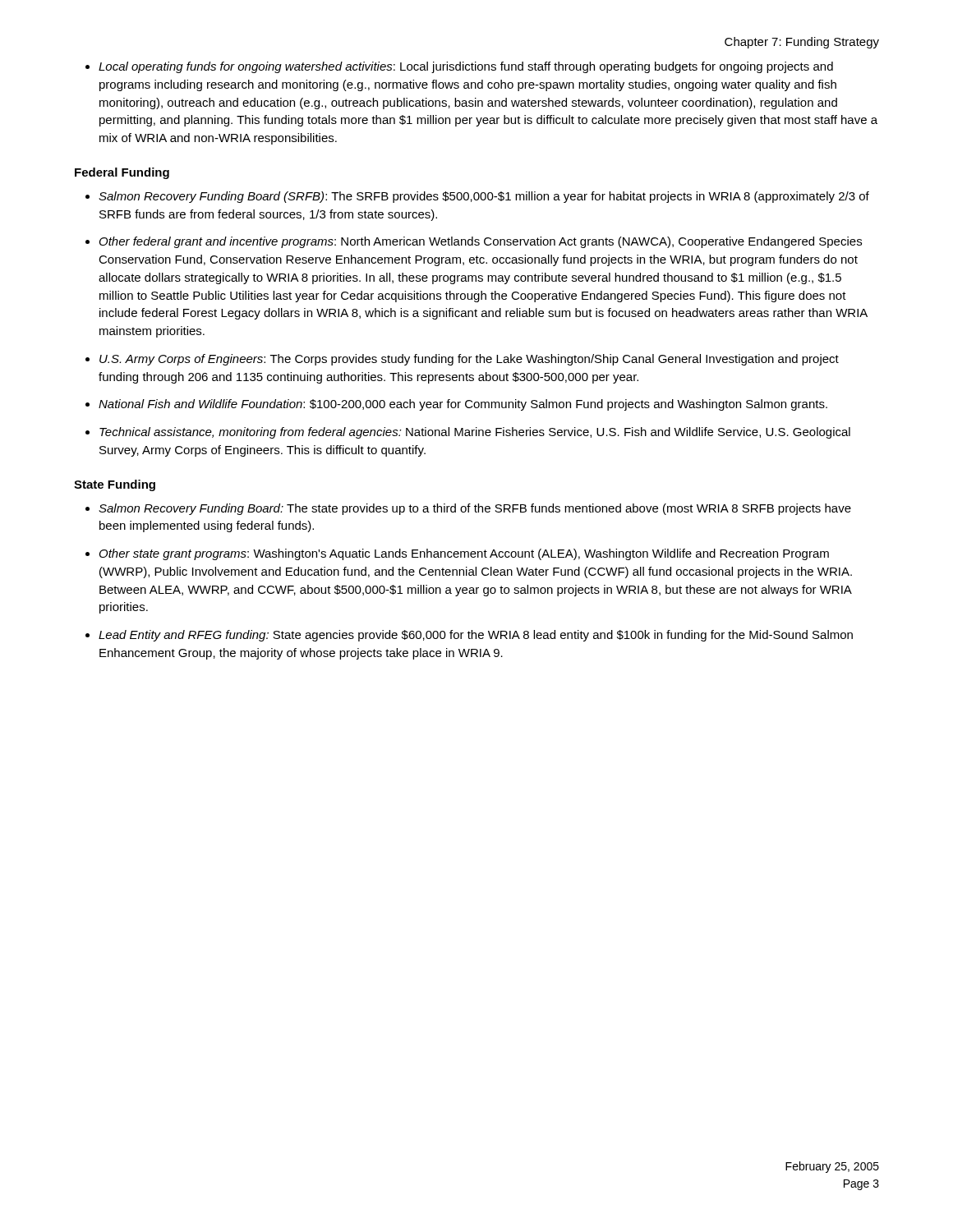This screenshot has width=953, height=1232.
Task: Find the block on this page that starts "Technical assistance, monitoring from federal"
Action: tap(475, 441)
